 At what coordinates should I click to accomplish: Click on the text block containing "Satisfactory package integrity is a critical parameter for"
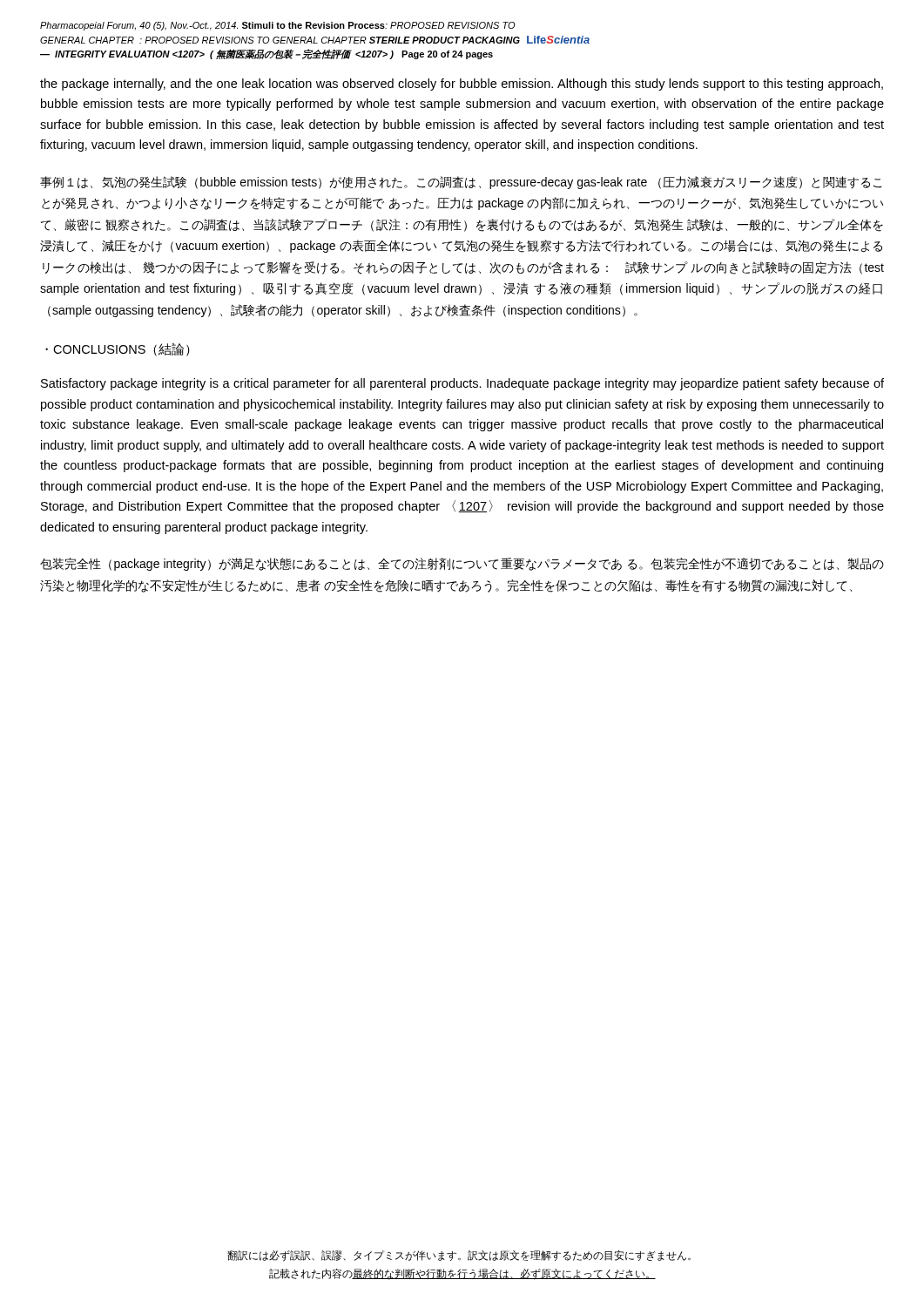point(462,455)
